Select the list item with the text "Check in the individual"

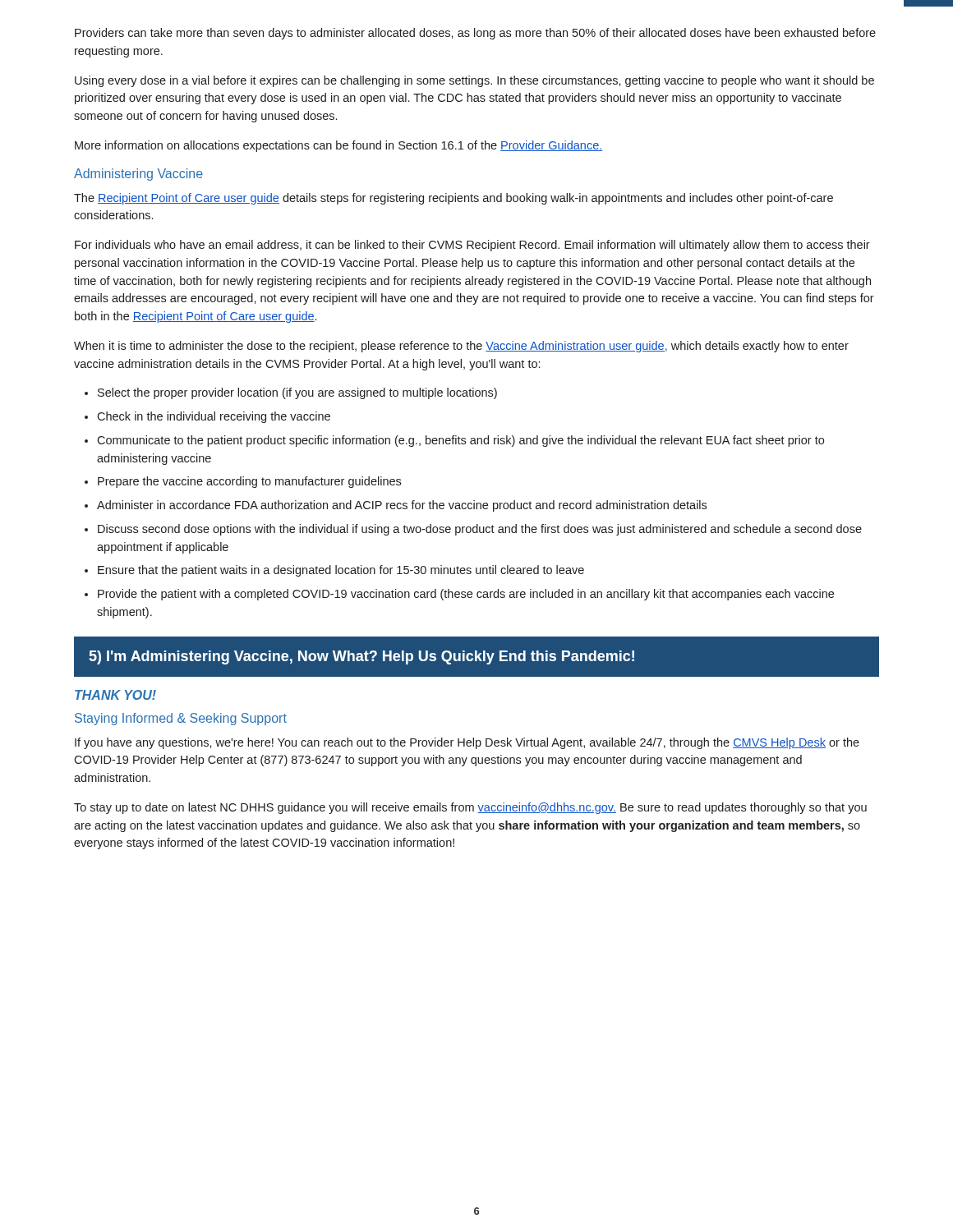tap(214, 417)
